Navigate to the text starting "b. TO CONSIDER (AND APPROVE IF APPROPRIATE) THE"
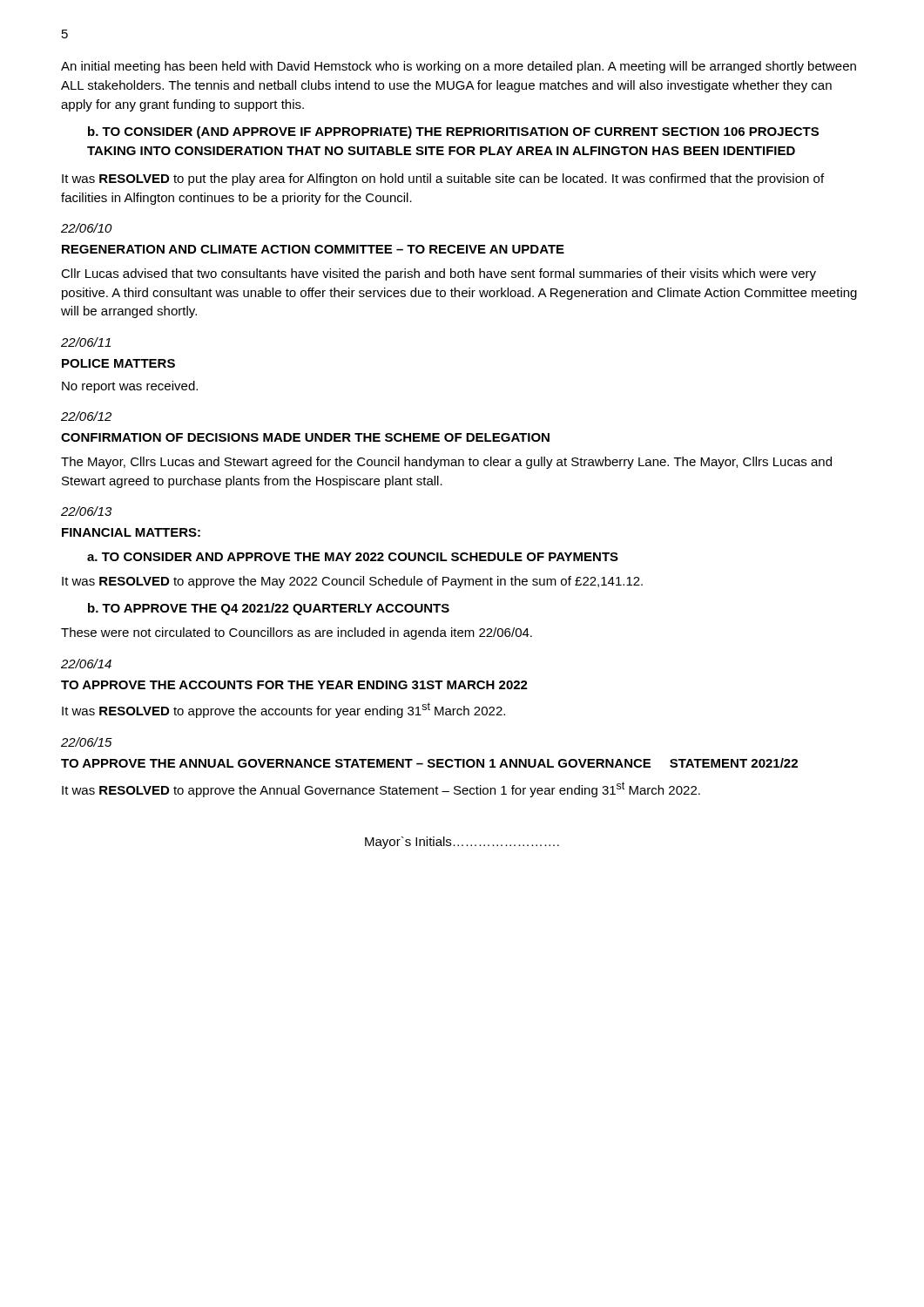 453,141
